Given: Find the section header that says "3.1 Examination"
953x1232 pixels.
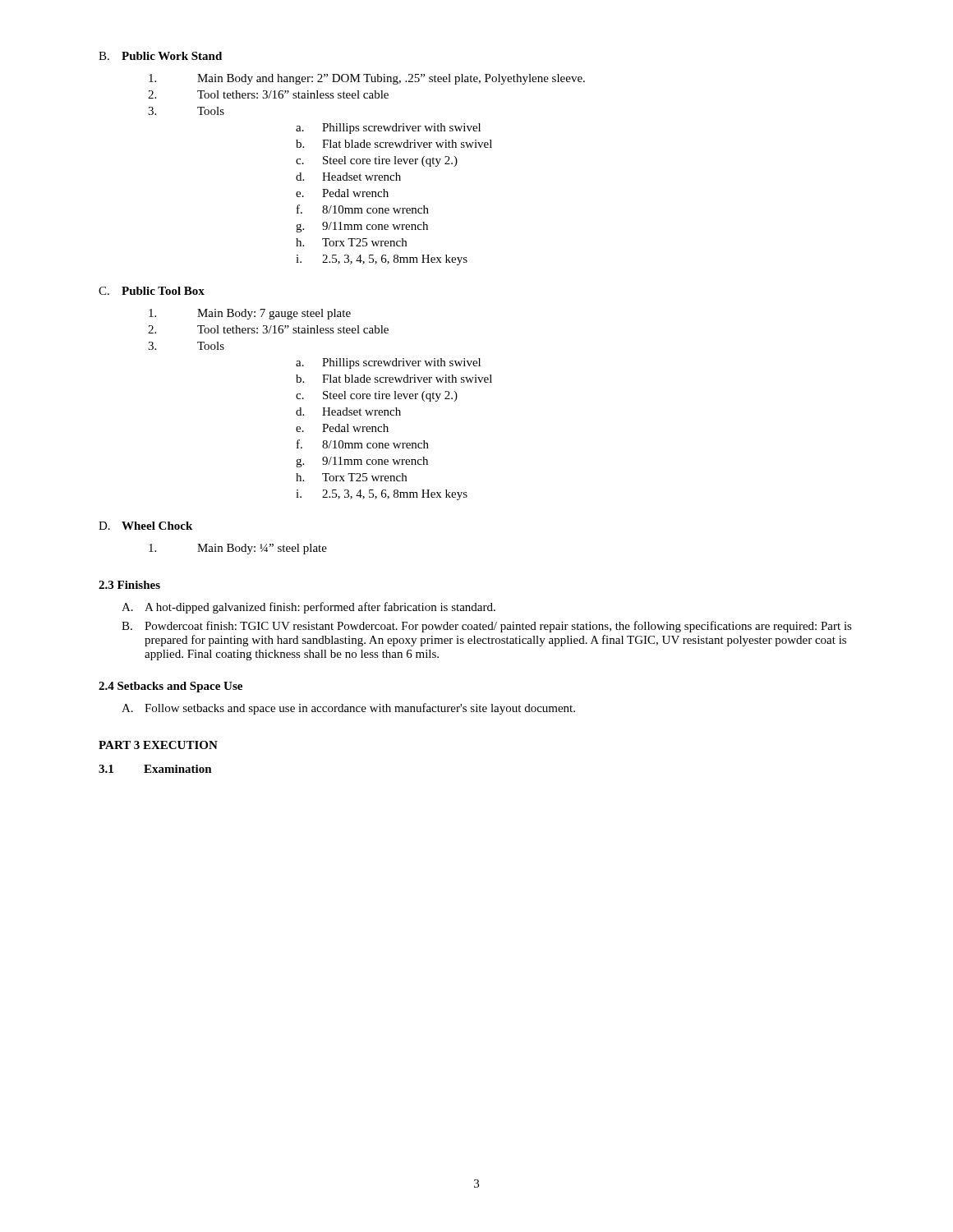Looking at the screenshot, I should click(x=155, y=769).
